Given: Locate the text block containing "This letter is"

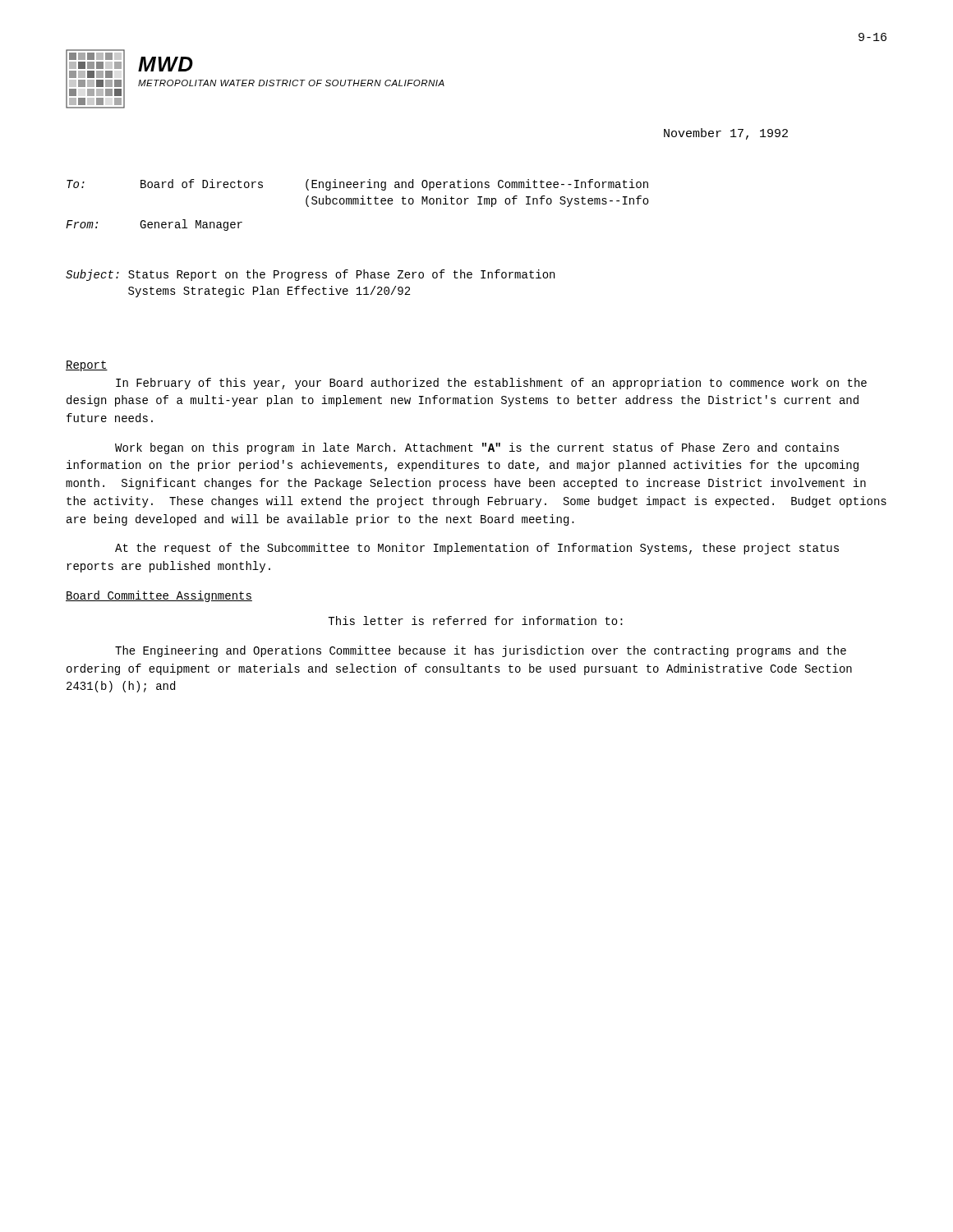Looking at the screenshot, I should pyautogui.click(x=476, y=622).
